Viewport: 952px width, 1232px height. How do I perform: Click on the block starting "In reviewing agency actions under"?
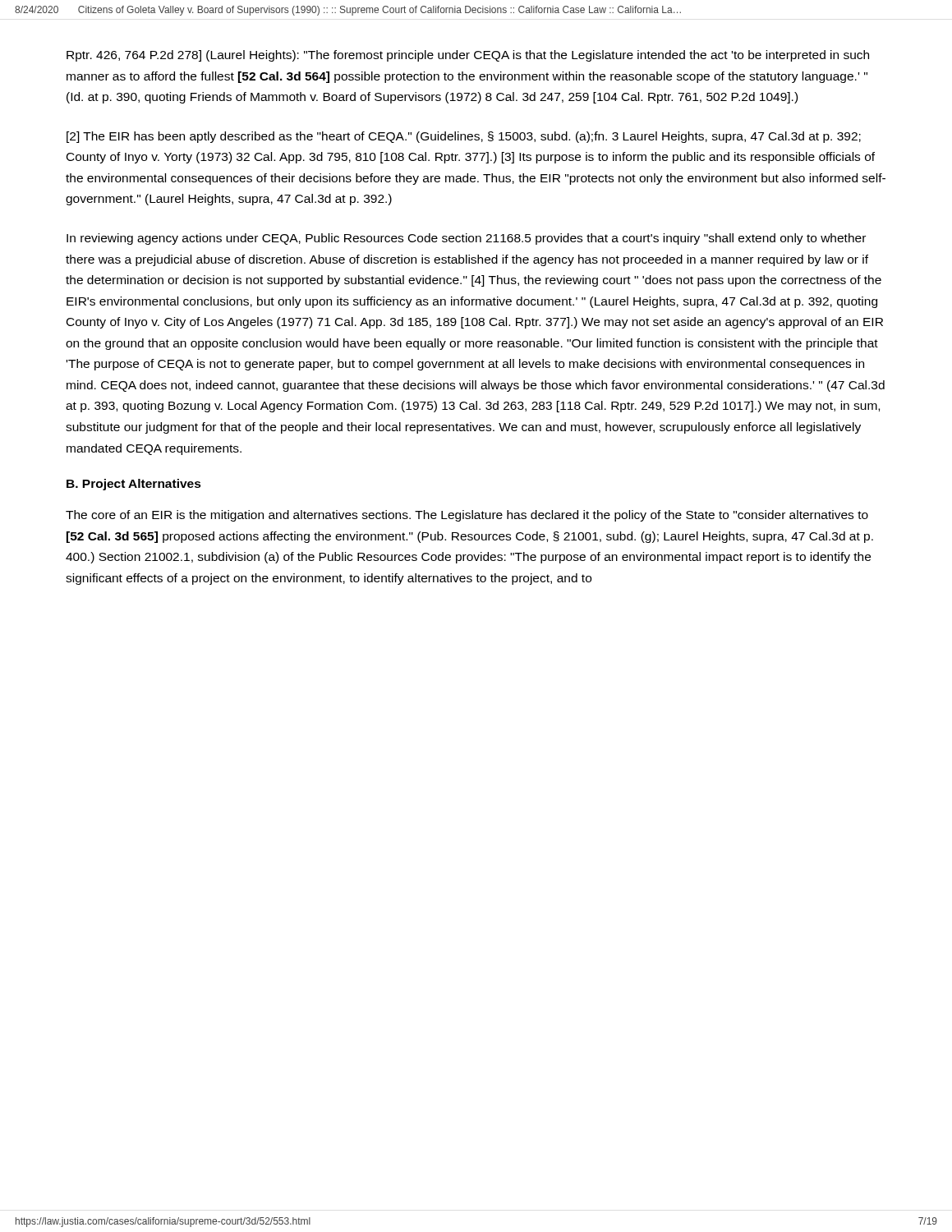pos(475,343)
